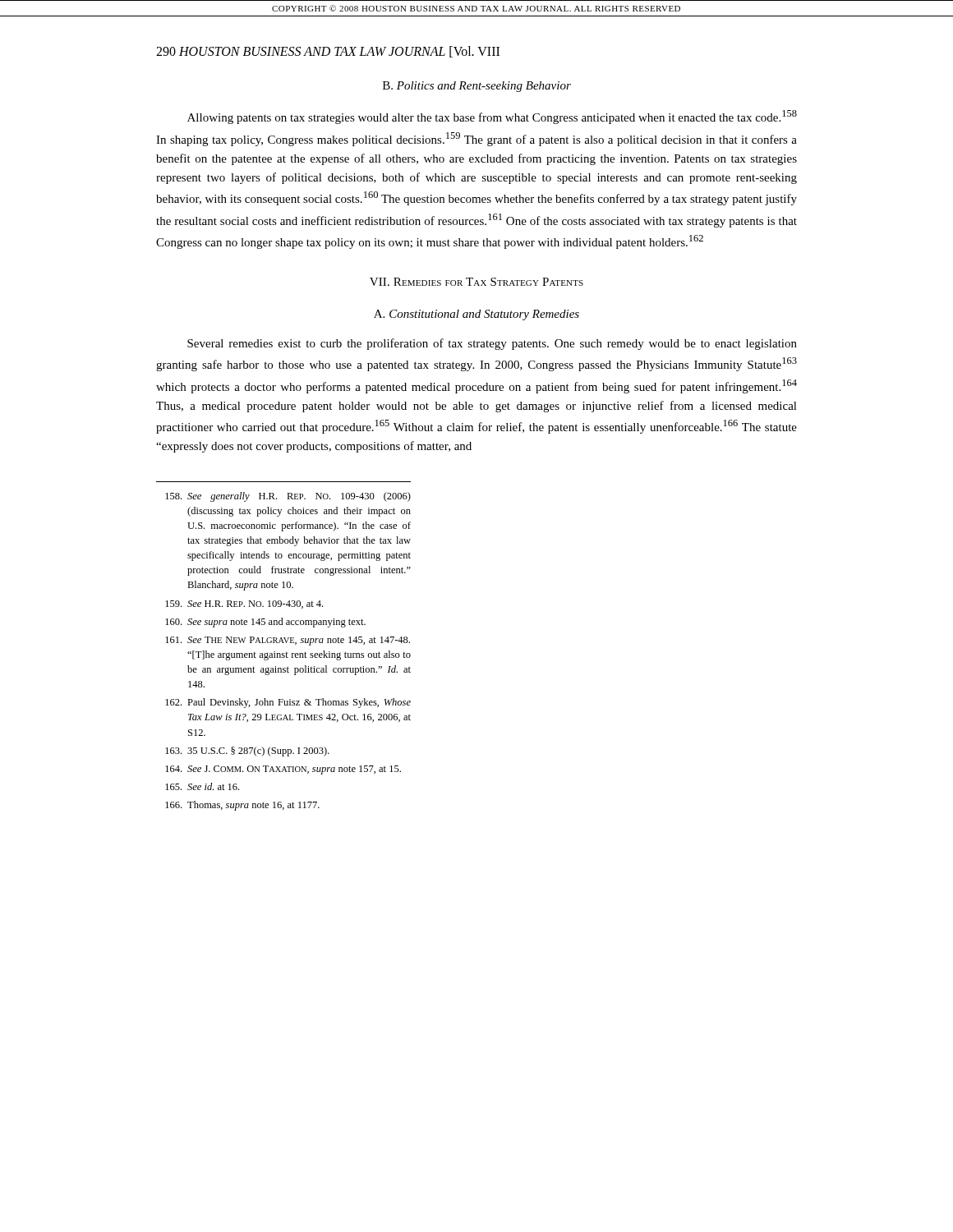Viewport: 953px width, 1232px height.
Task: Find the block on this page that starts "See generally H.R. REP. NO."
Action: pyautogui.click(x=283, y=540)
